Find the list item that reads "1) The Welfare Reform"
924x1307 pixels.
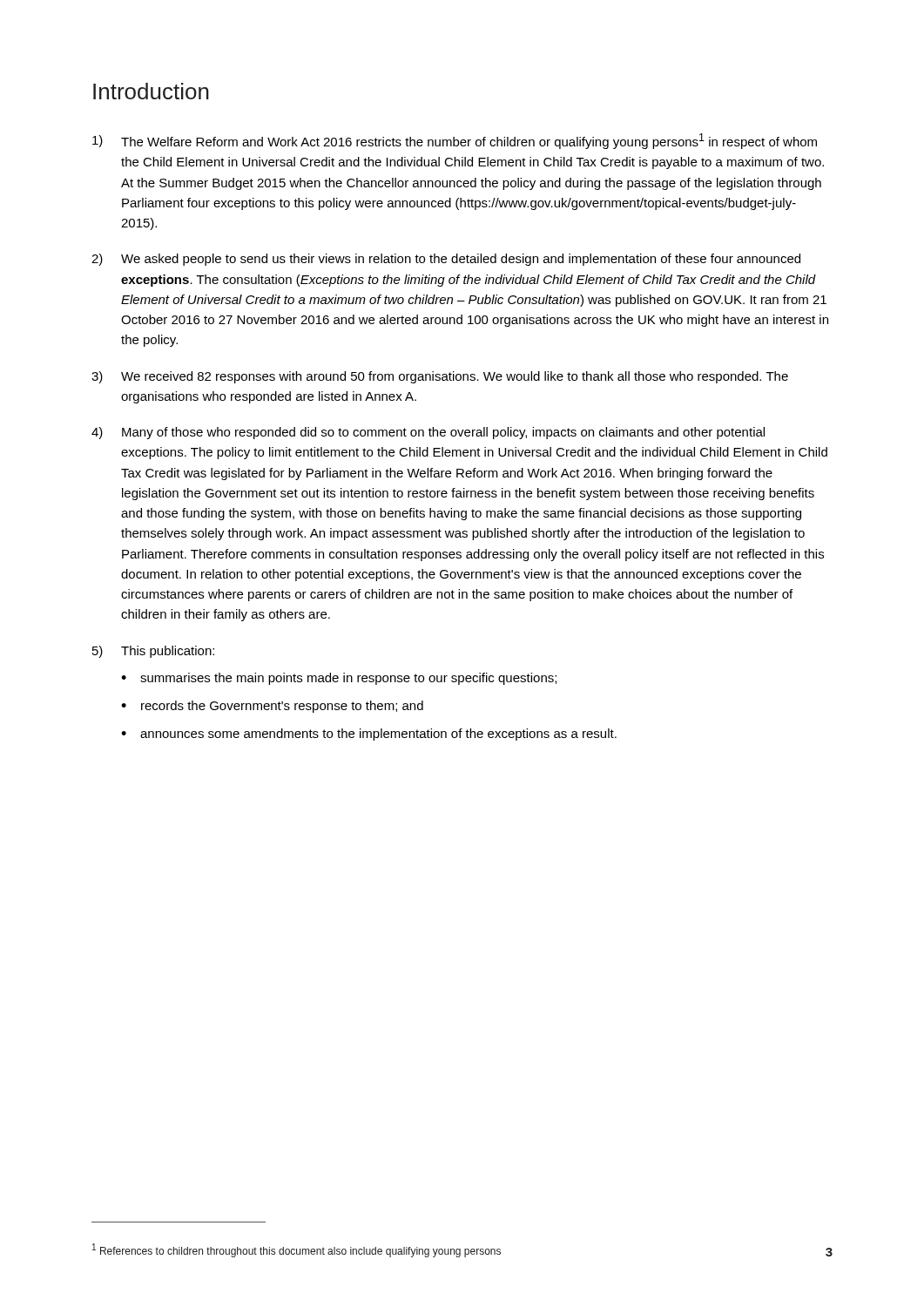pyautogui.click(x=462, y=181)
